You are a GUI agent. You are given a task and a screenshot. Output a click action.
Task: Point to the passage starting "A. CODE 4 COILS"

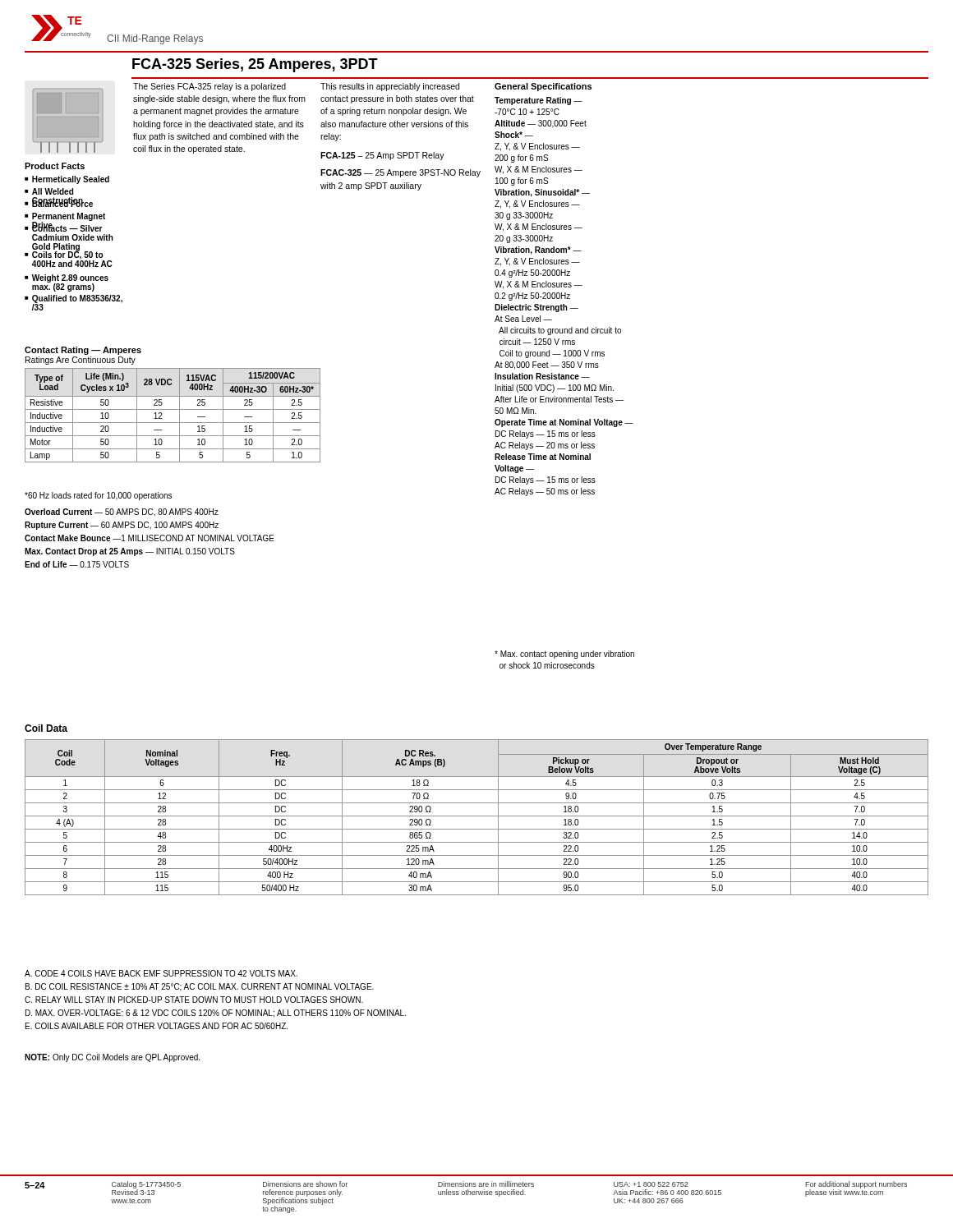[x=216, y=1000]
